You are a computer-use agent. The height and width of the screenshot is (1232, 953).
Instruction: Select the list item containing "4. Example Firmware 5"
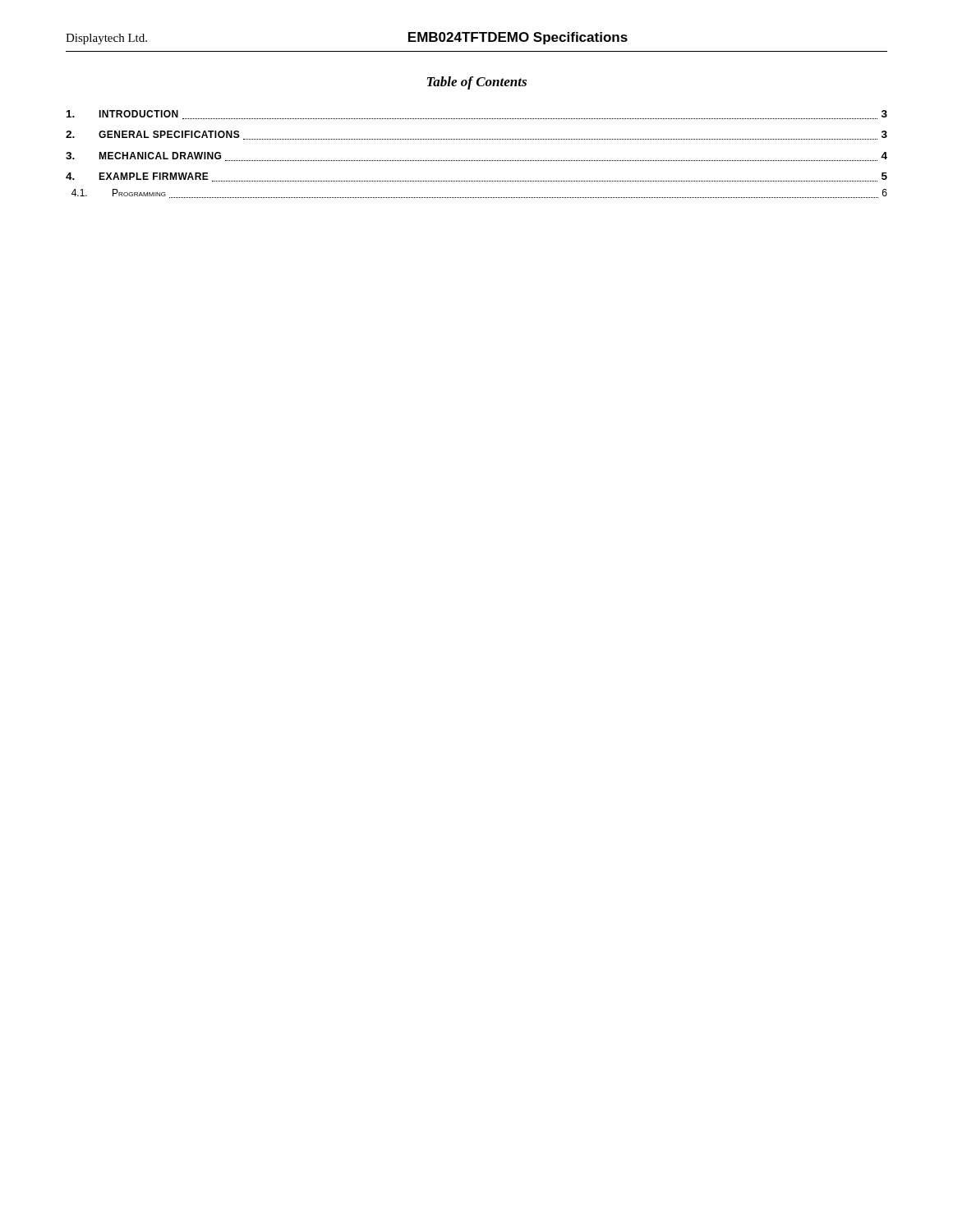tap(476, 176)
